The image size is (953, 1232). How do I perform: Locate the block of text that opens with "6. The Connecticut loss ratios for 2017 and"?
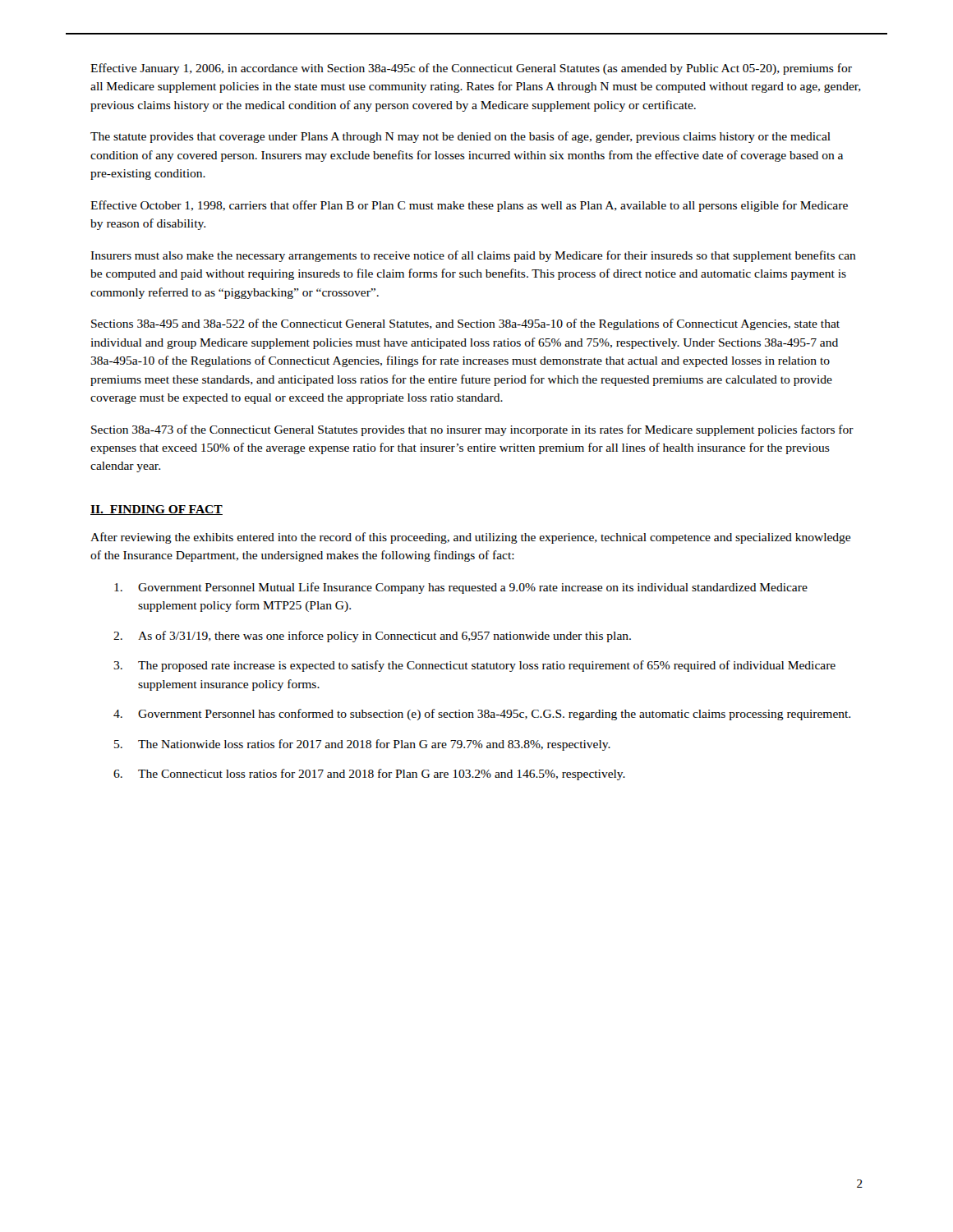tap(358, 774)
